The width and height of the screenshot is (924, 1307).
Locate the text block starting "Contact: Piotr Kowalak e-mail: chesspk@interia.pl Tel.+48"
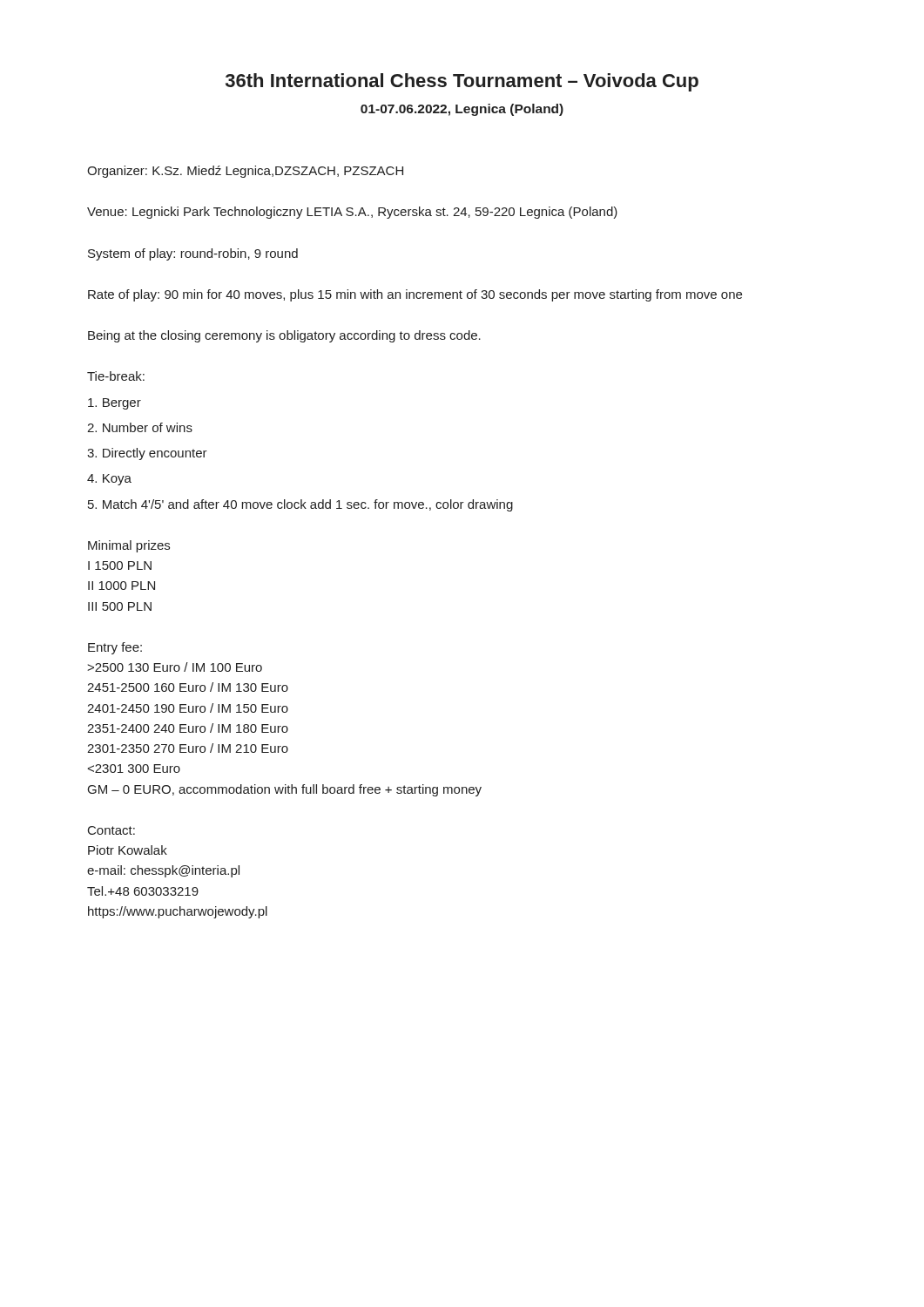(177, 870)
